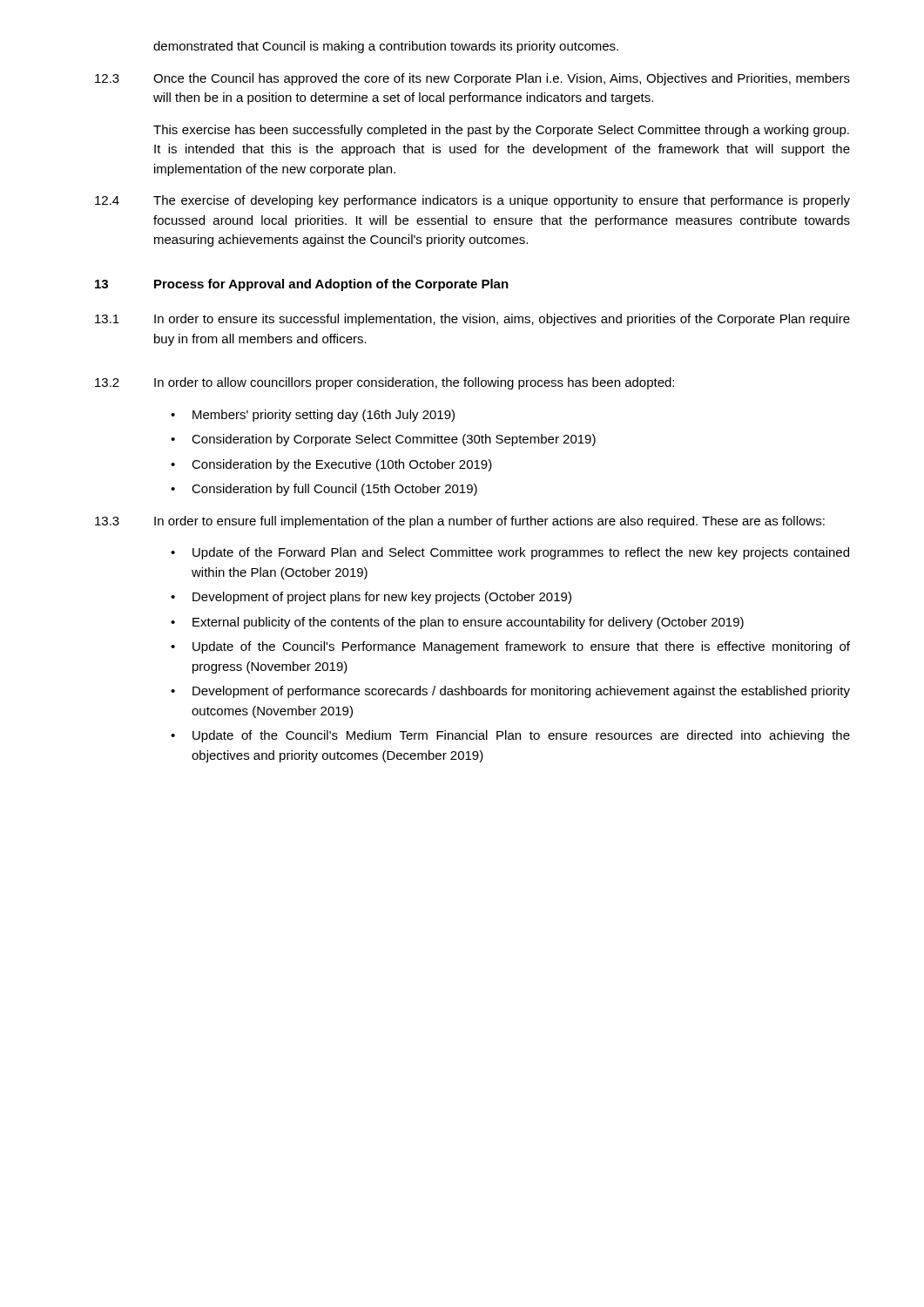Where is the passage that starts "Consideration by full Council"?
The image size is (924, 1307).
(x=335, y=488)
